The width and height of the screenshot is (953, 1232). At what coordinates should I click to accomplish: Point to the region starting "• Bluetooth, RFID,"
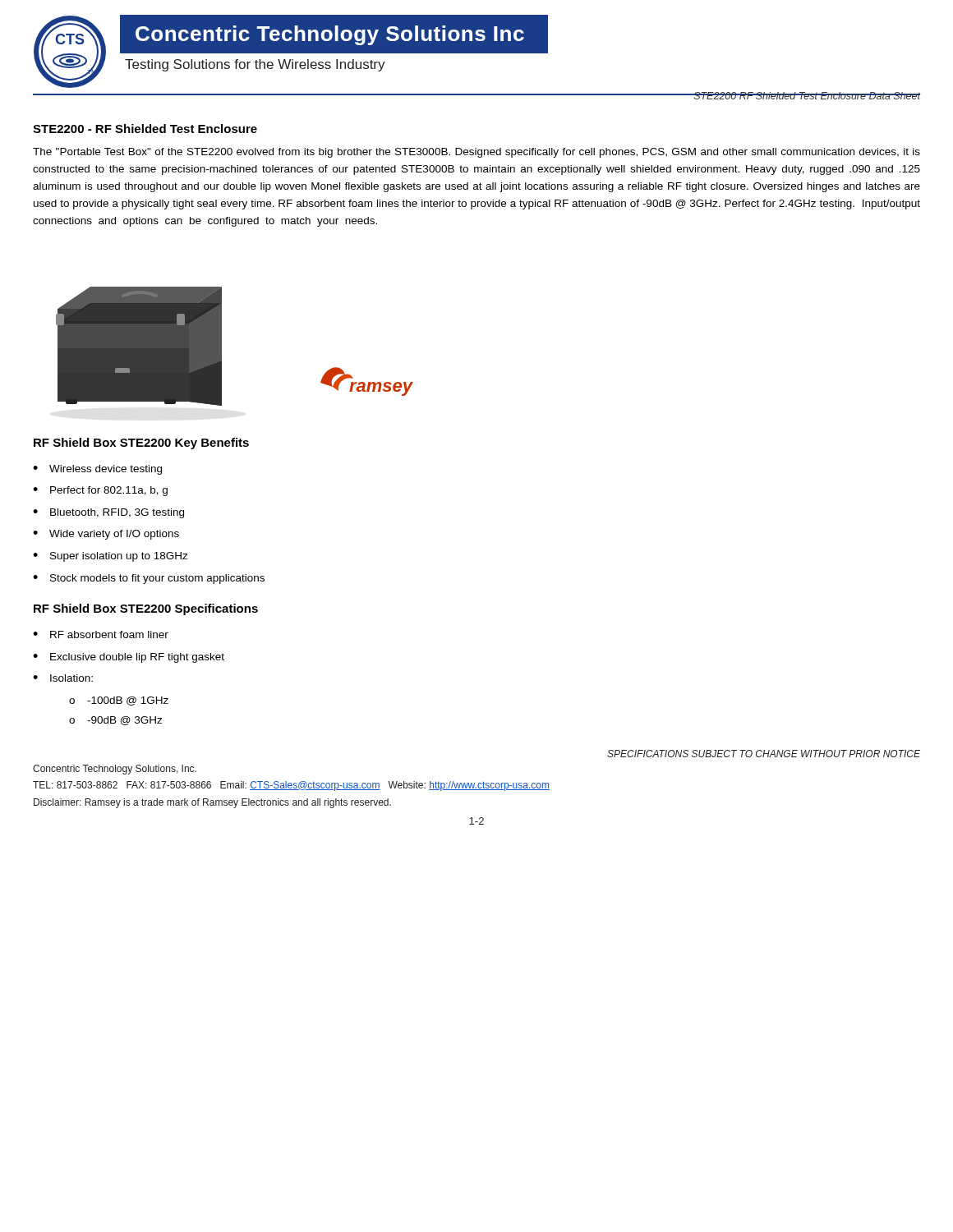pos(109,513)
